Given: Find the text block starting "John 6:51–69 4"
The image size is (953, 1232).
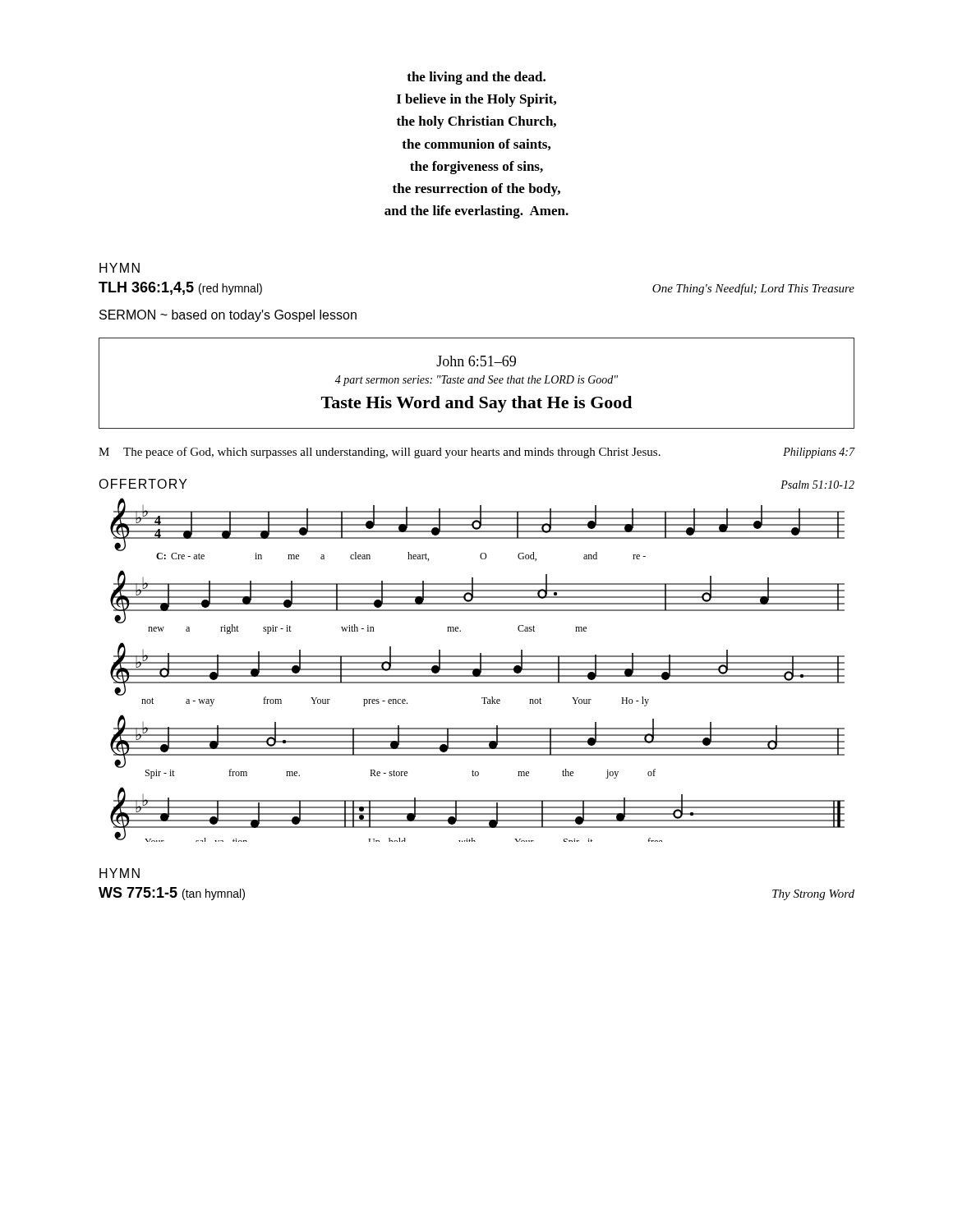Looking at the screenshot, I should (x=476, y=383).
